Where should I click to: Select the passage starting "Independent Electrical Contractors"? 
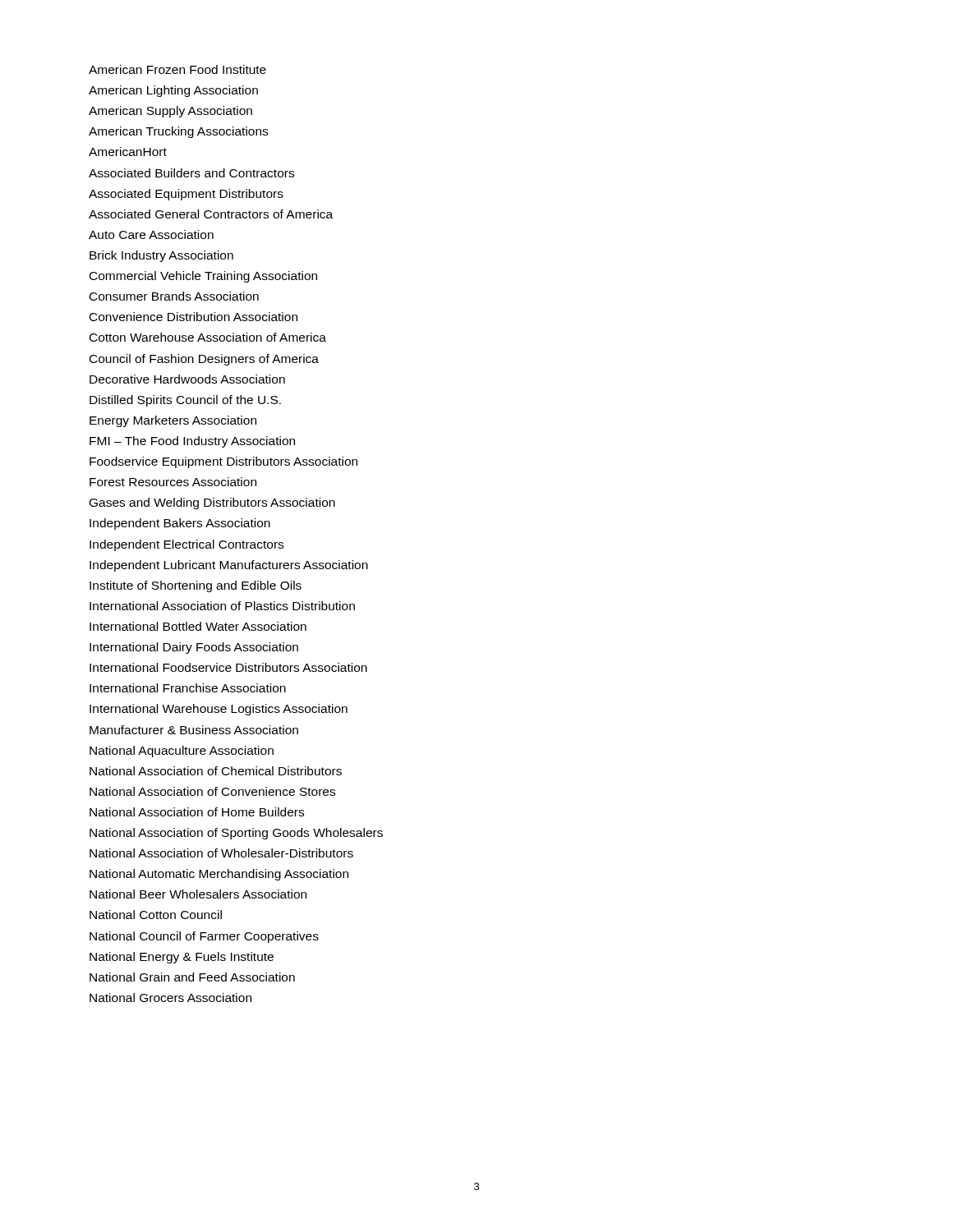pyautogui.click(x=186, y=544)
